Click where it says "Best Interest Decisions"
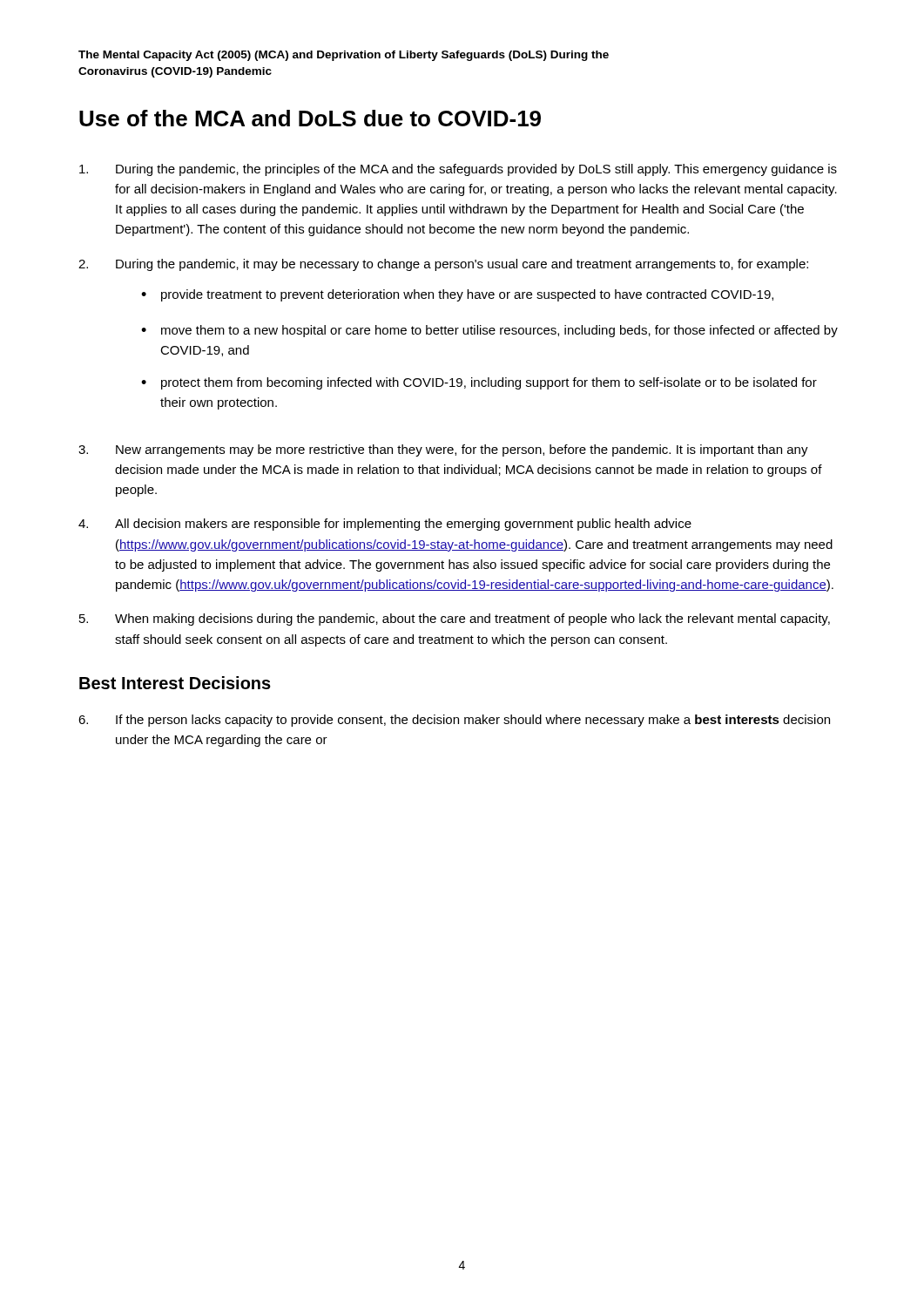Screen dimensions: 1307x924 point(175,683)
